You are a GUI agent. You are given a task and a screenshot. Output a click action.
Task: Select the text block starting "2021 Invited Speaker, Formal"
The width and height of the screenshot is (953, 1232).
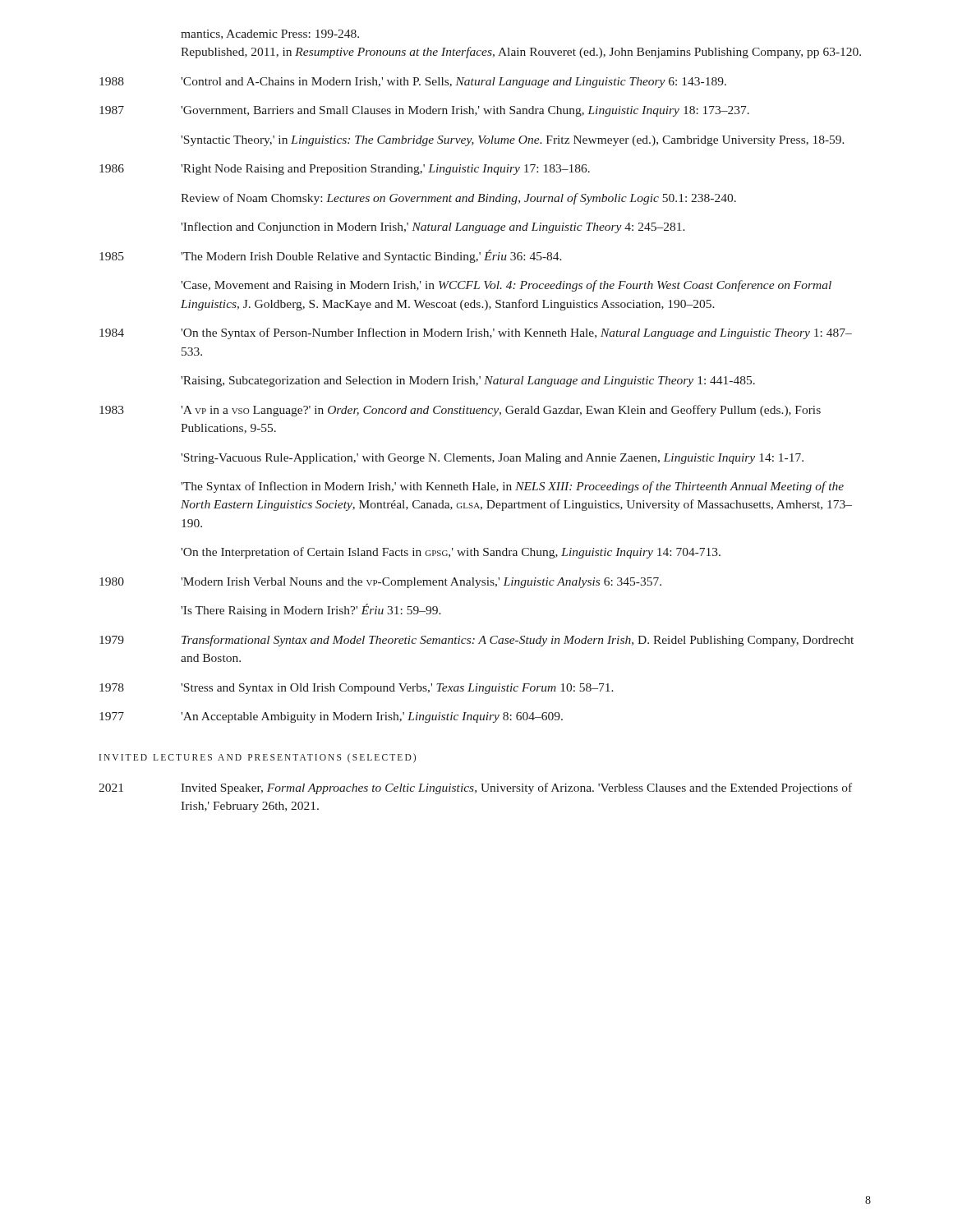[x=485, y=797]
